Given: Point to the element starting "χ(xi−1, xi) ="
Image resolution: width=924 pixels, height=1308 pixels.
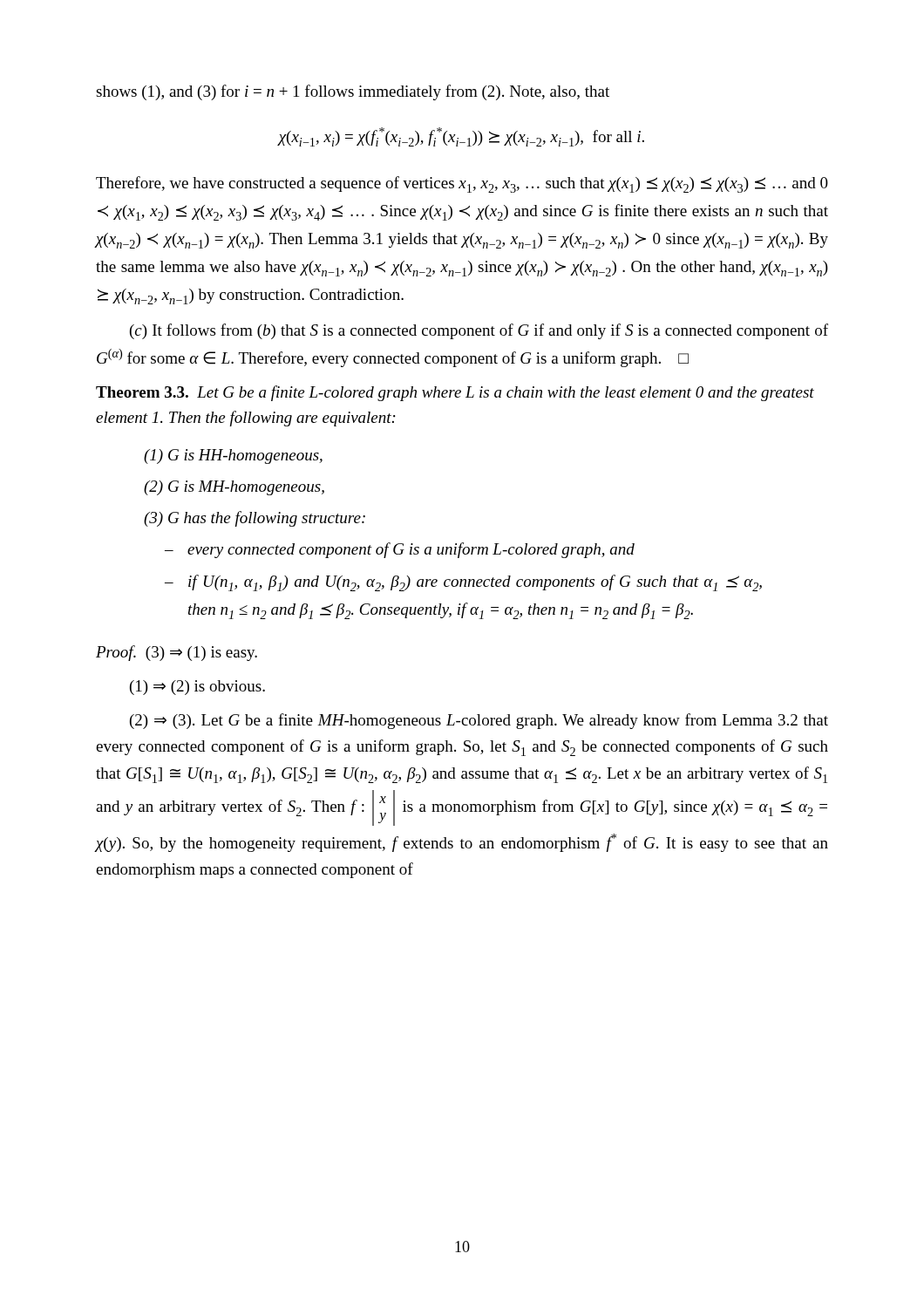Looking at the screenshot, I should click(x=462, y=137).
